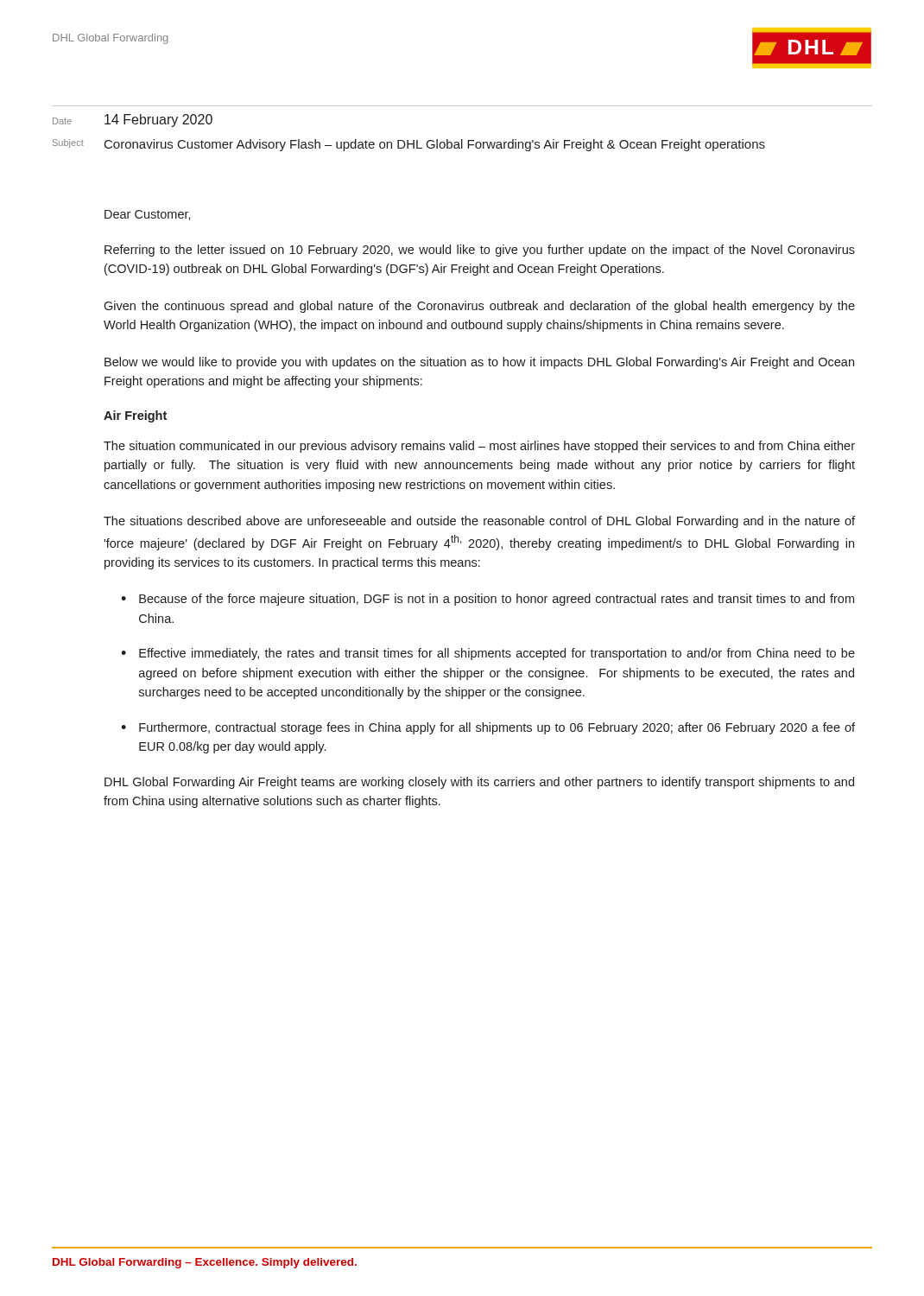Where is the passage that starts "• Effective immediately, the rates"?
The height and width of the screenshot is (1296, 924).
click(x=488, y=673)
